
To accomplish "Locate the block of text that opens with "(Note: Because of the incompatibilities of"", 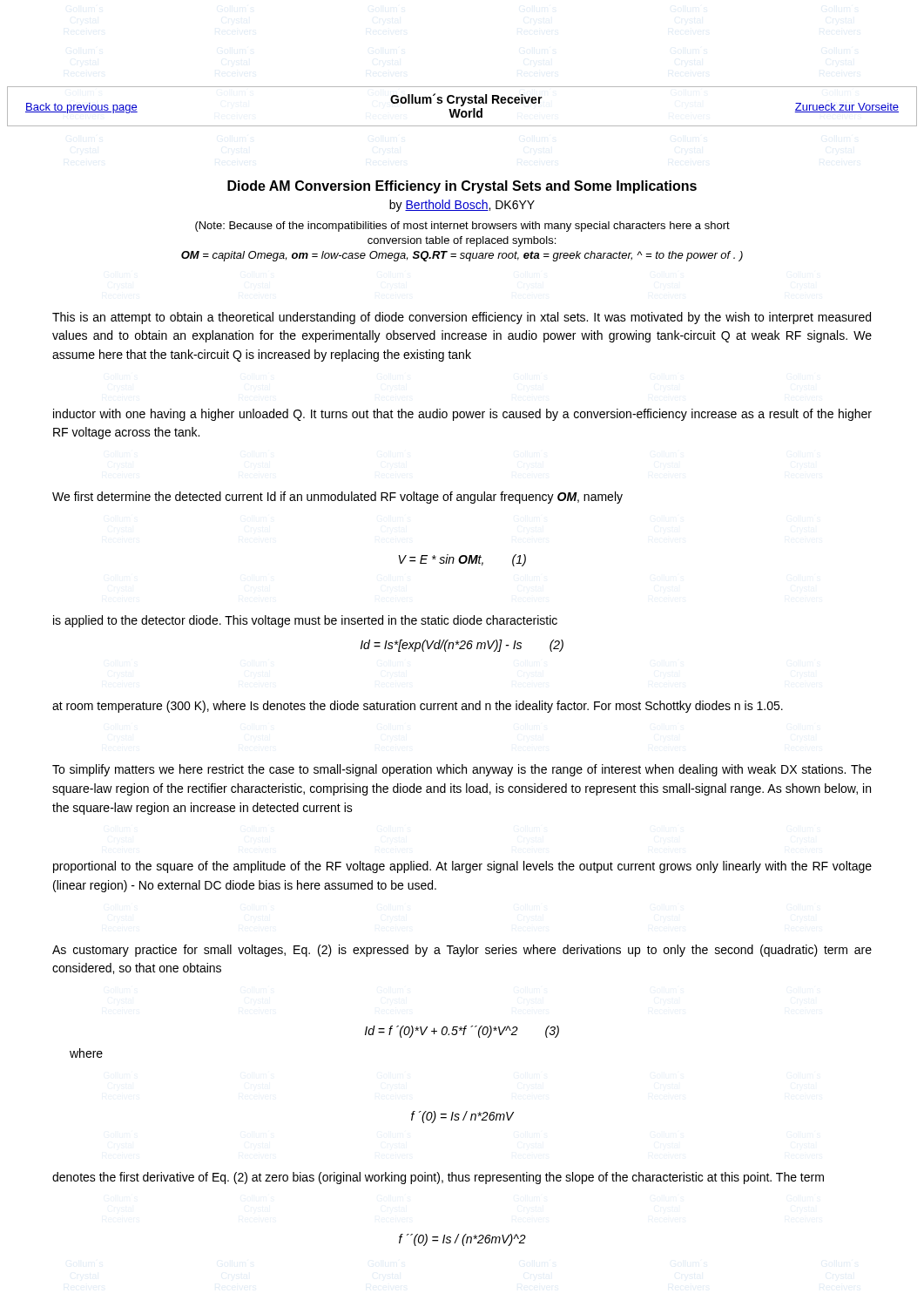I will click(462, 225).
